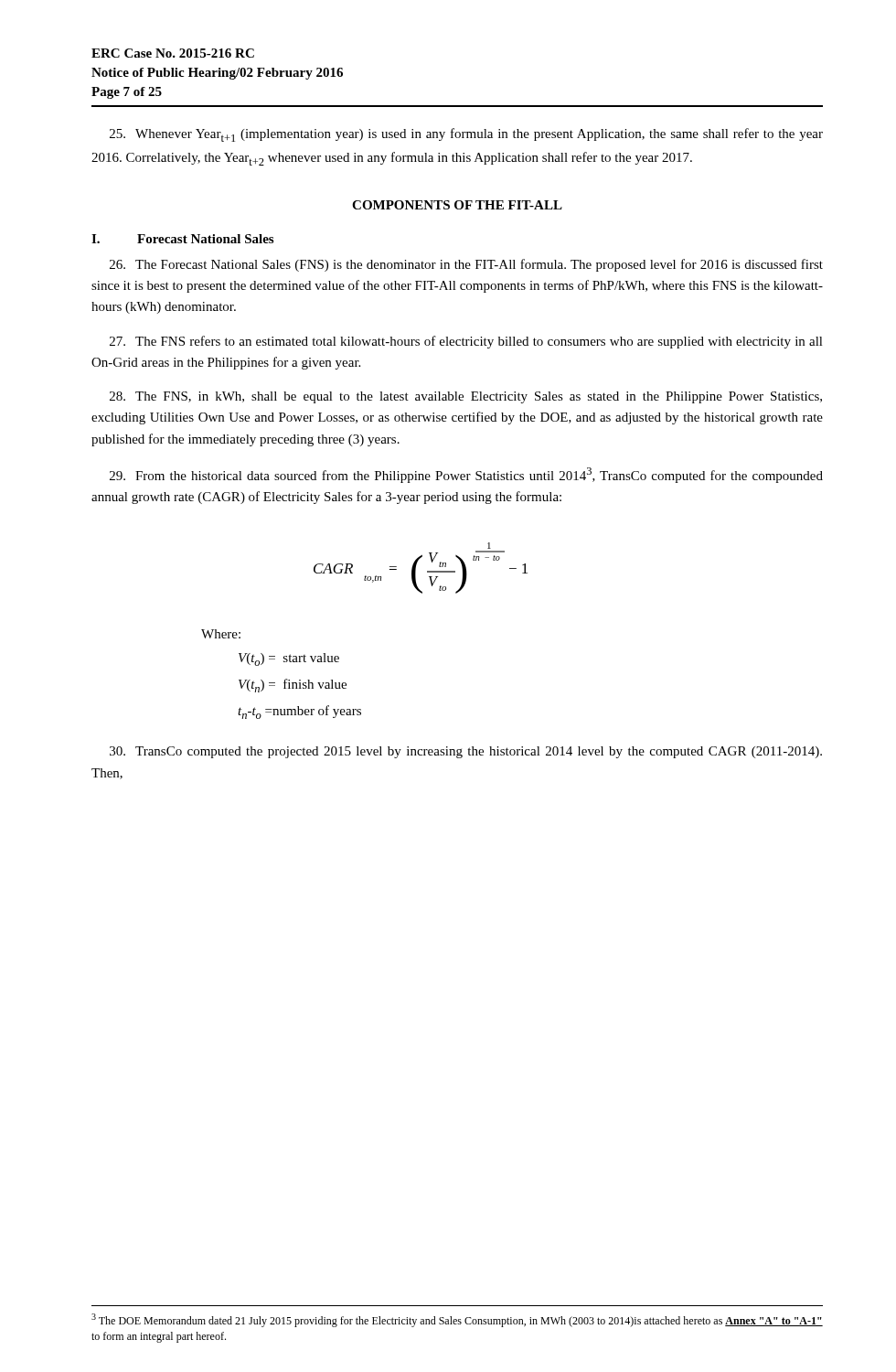Locate the region starting "The FNS, in kWh, shall be equal"
The height and width of the screenshot is (1372, 896).
[x=457, y=416]
